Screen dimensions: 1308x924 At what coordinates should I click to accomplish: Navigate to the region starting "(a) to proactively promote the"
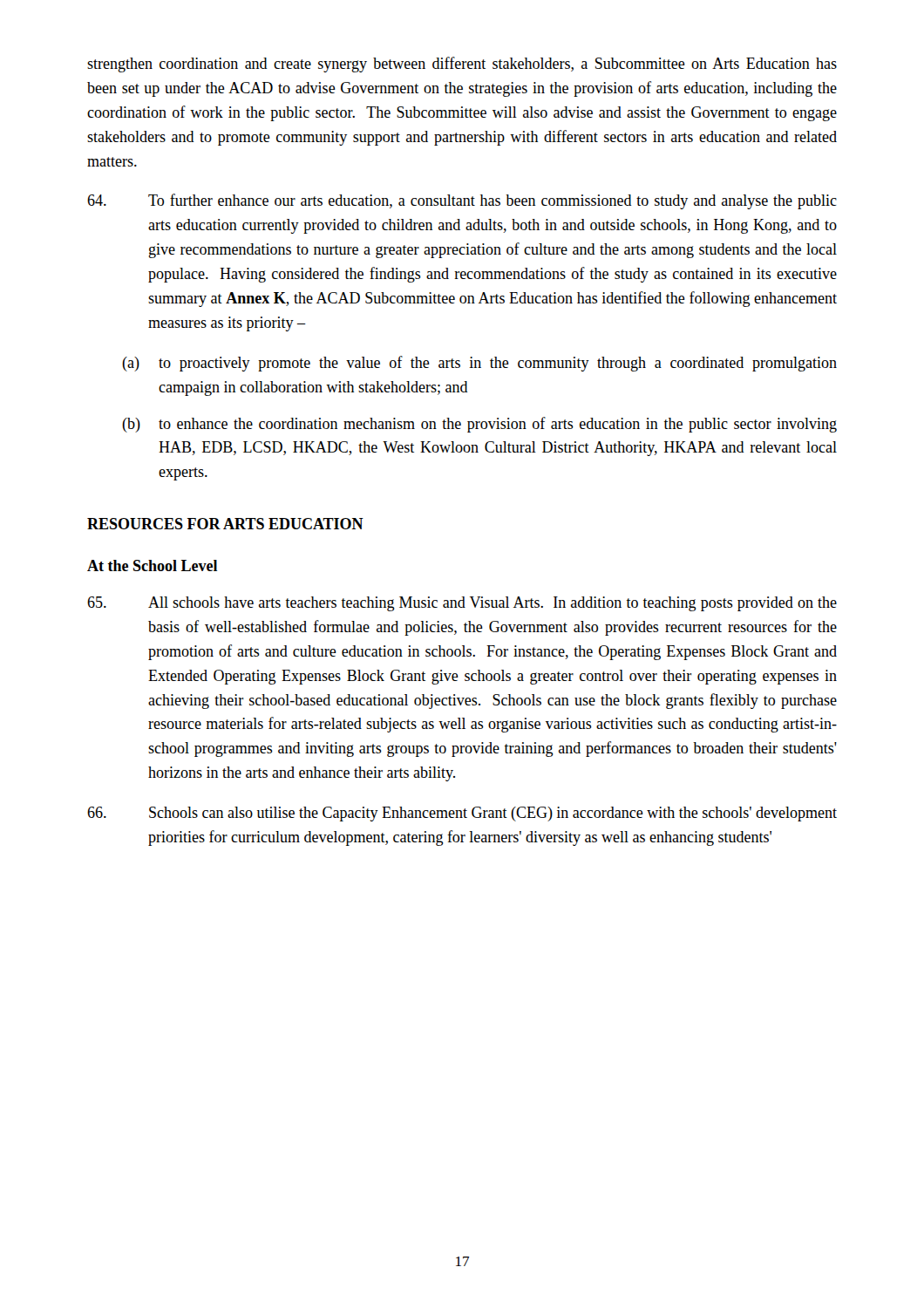coord(479,376)
